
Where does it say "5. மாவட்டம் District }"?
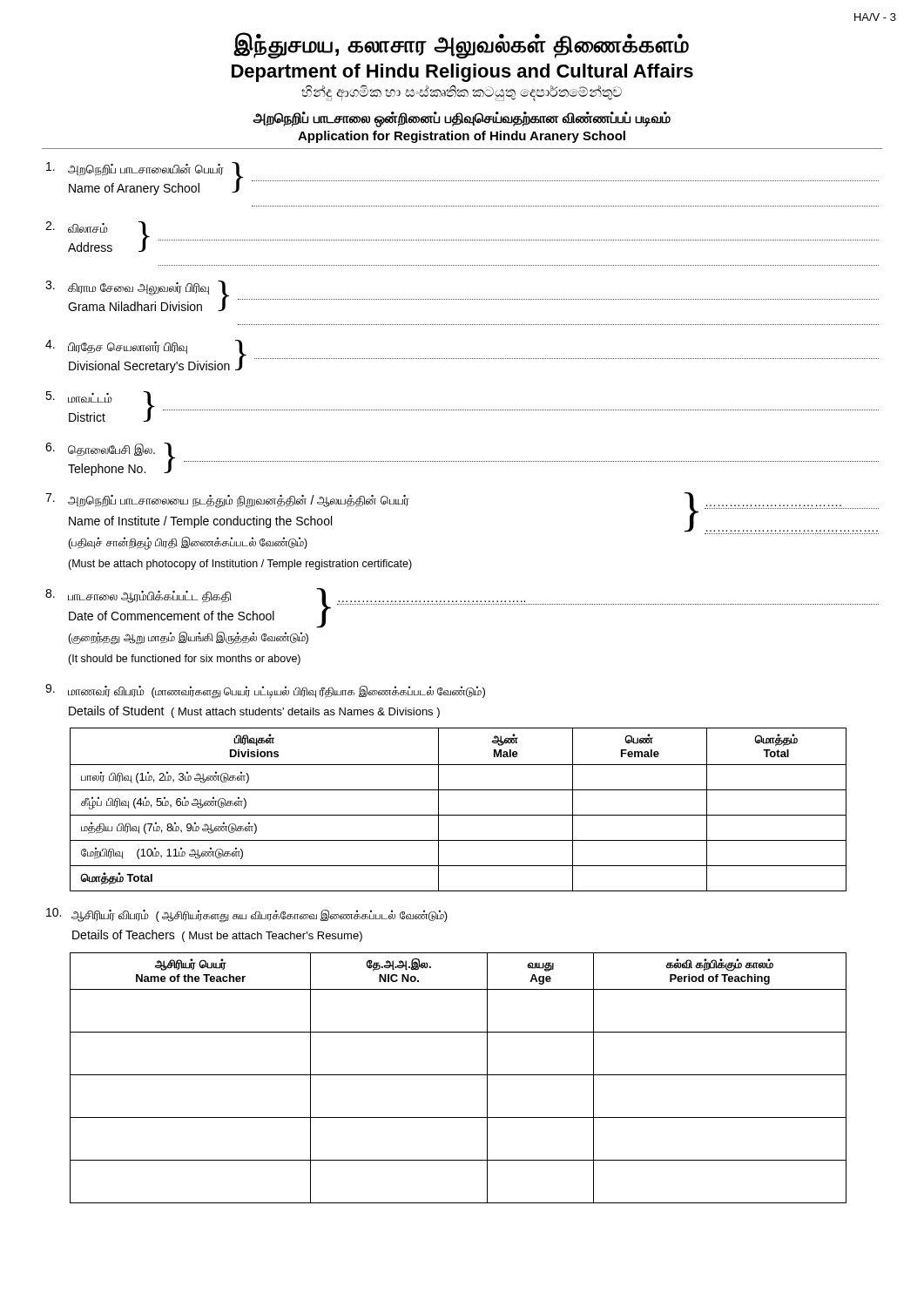[462, 408]
